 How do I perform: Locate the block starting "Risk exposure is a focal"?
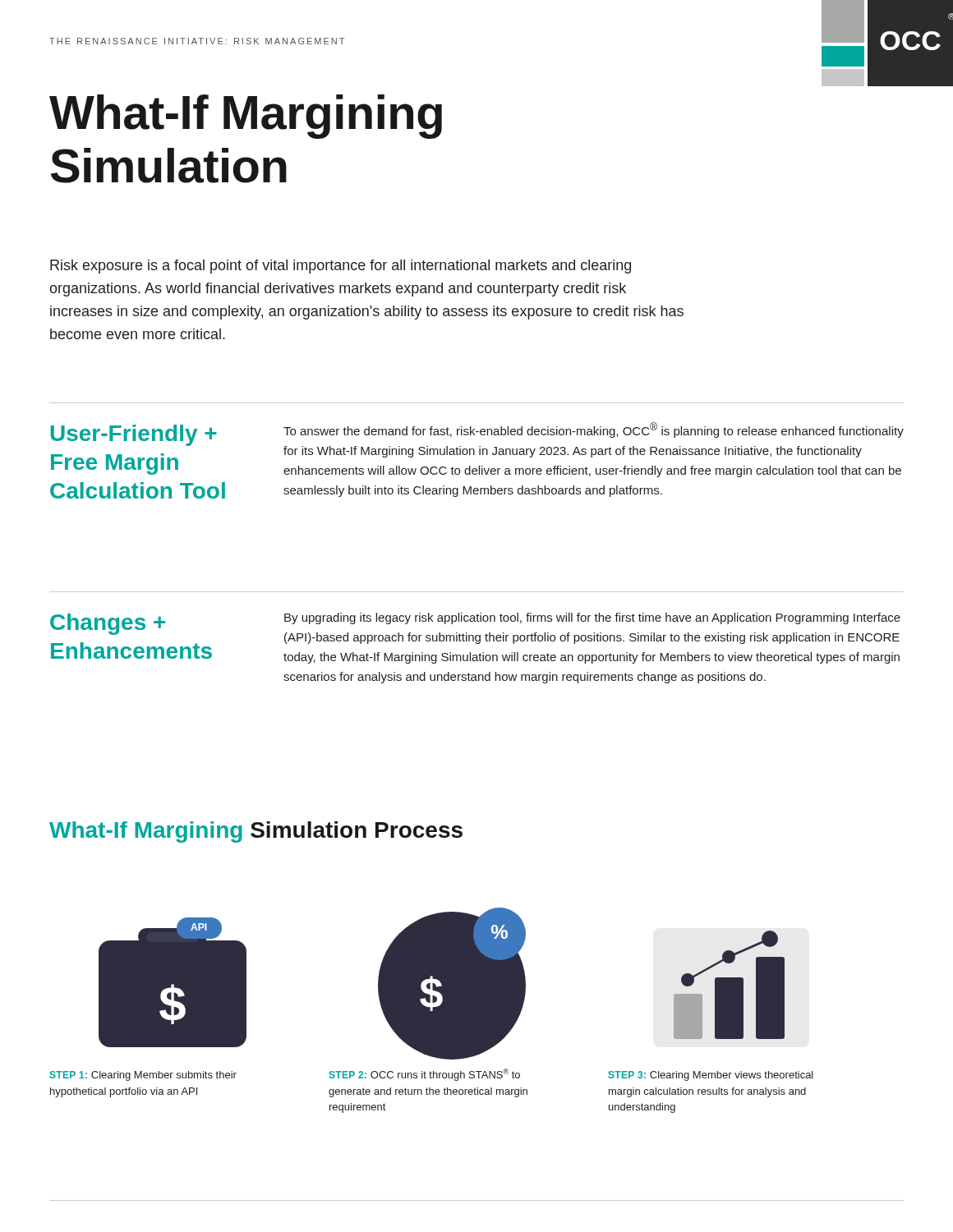370,300
